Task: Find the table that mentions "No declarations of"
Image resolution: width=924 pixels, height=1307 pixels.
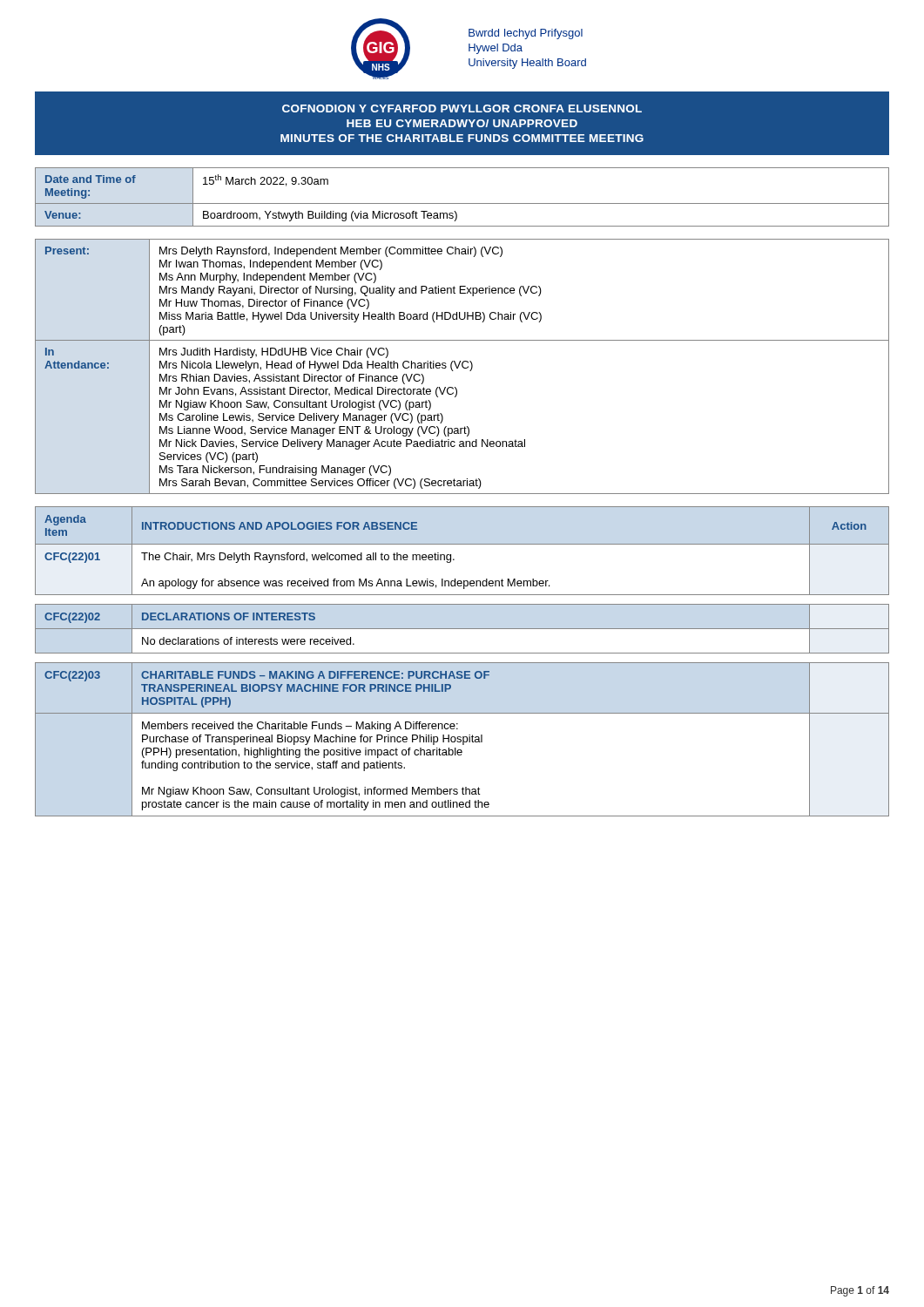Action: [462, 629]
